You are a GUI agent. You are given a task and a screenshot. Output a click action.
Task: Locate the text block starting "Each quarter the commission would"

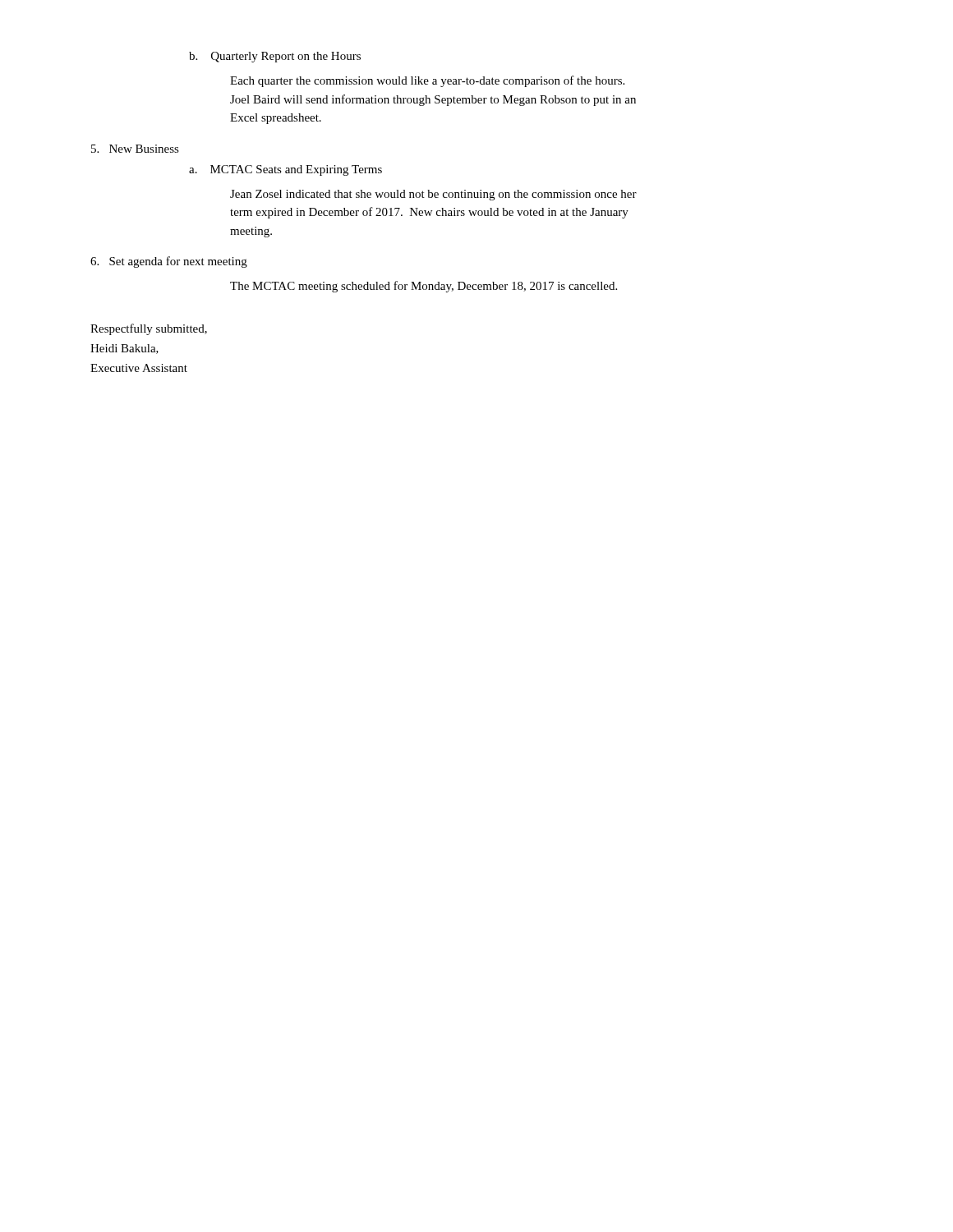pyautogui.click(x=433, y=99)
